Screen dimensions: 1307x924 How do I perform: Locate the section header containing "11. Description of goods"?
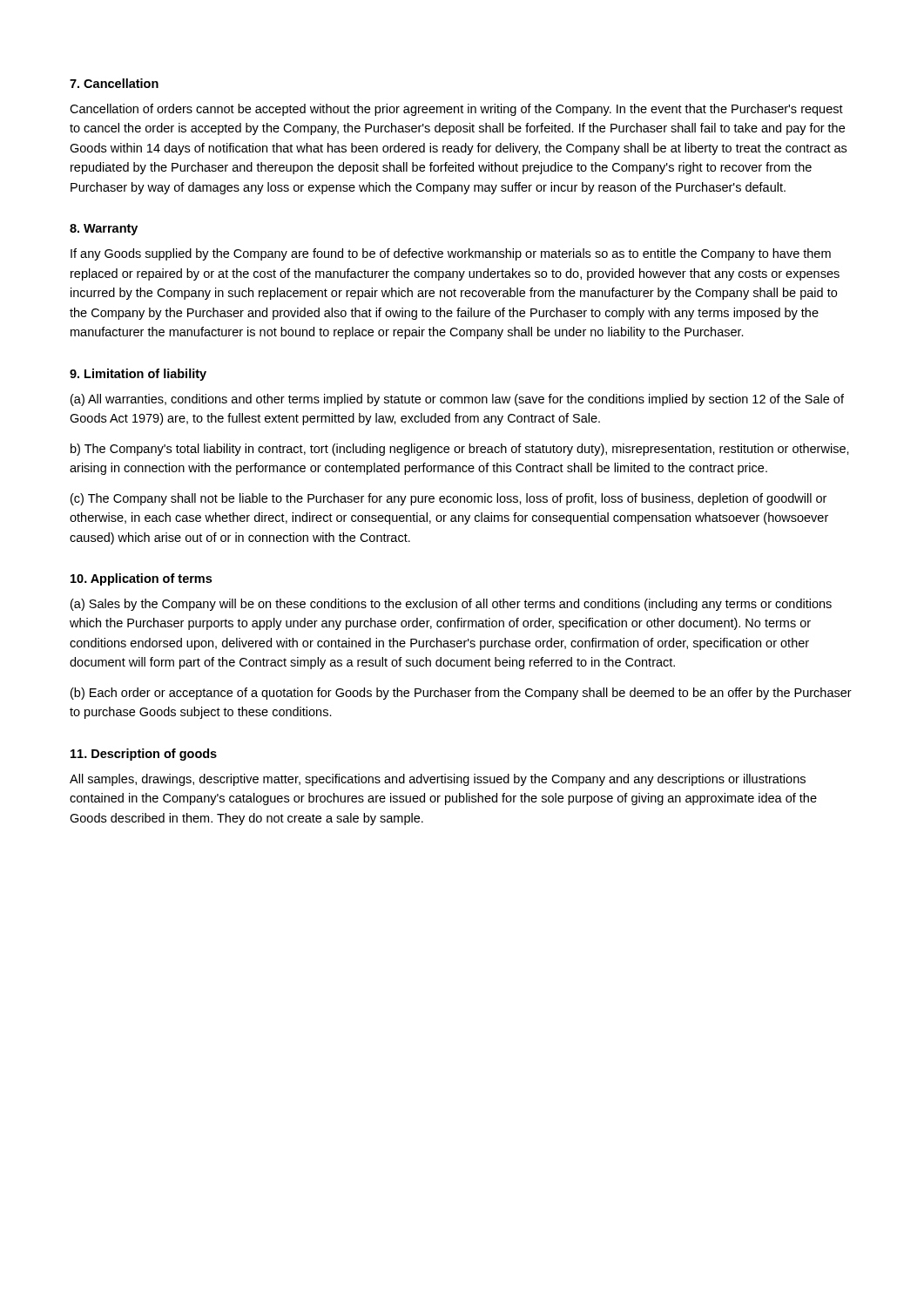pyautogui.click(x=143, y=754)
